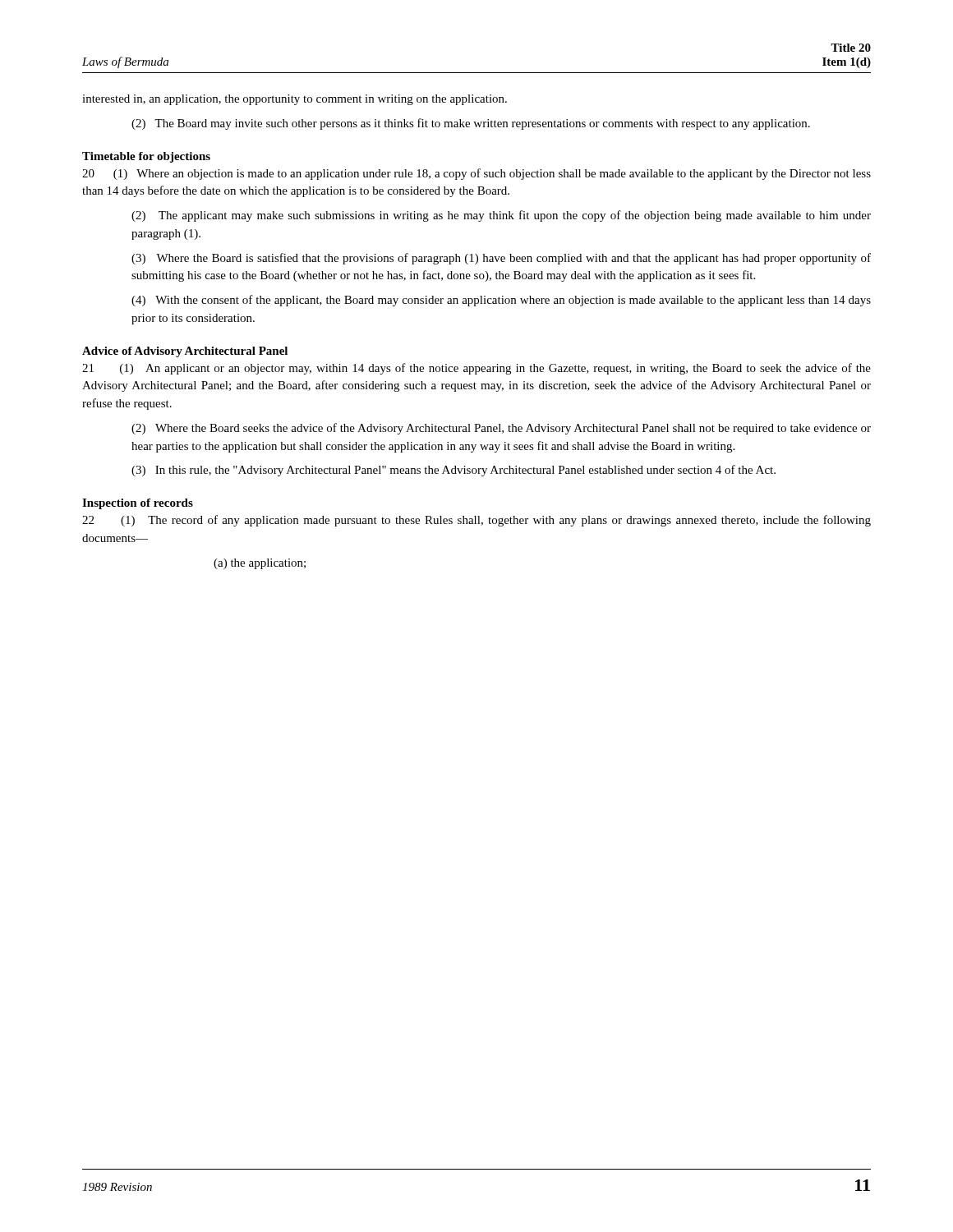The width and height of the screenshot is (953, 1232).
Task: Where is the passage that starts "20 (1) Where"?
Action: 476,183
